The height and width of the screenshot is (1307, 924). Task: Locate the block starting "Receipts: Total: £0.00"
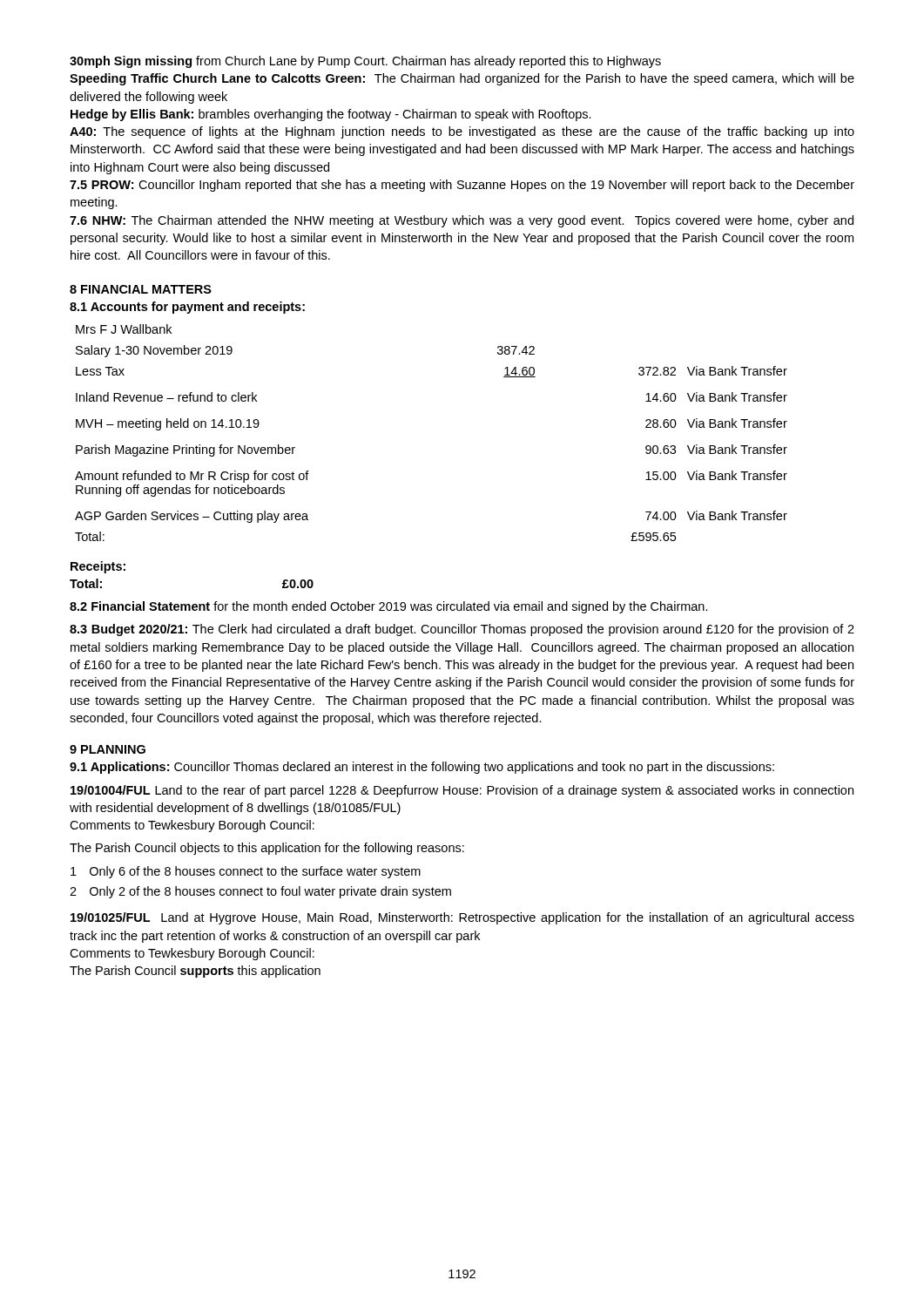click(98, 567)
